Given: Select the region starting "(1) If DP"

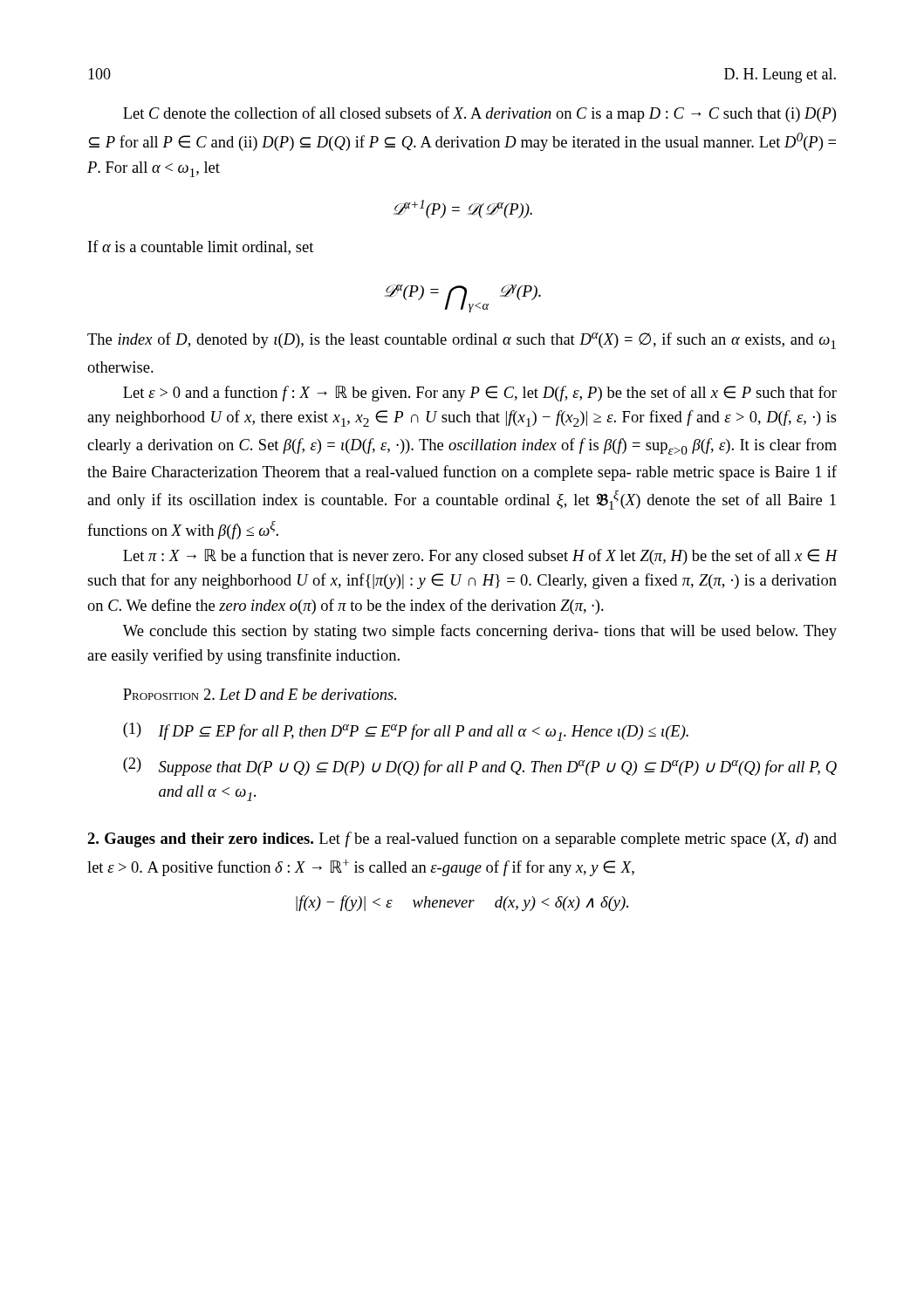Looking at the screenshot, I should (x=480, y=731).
